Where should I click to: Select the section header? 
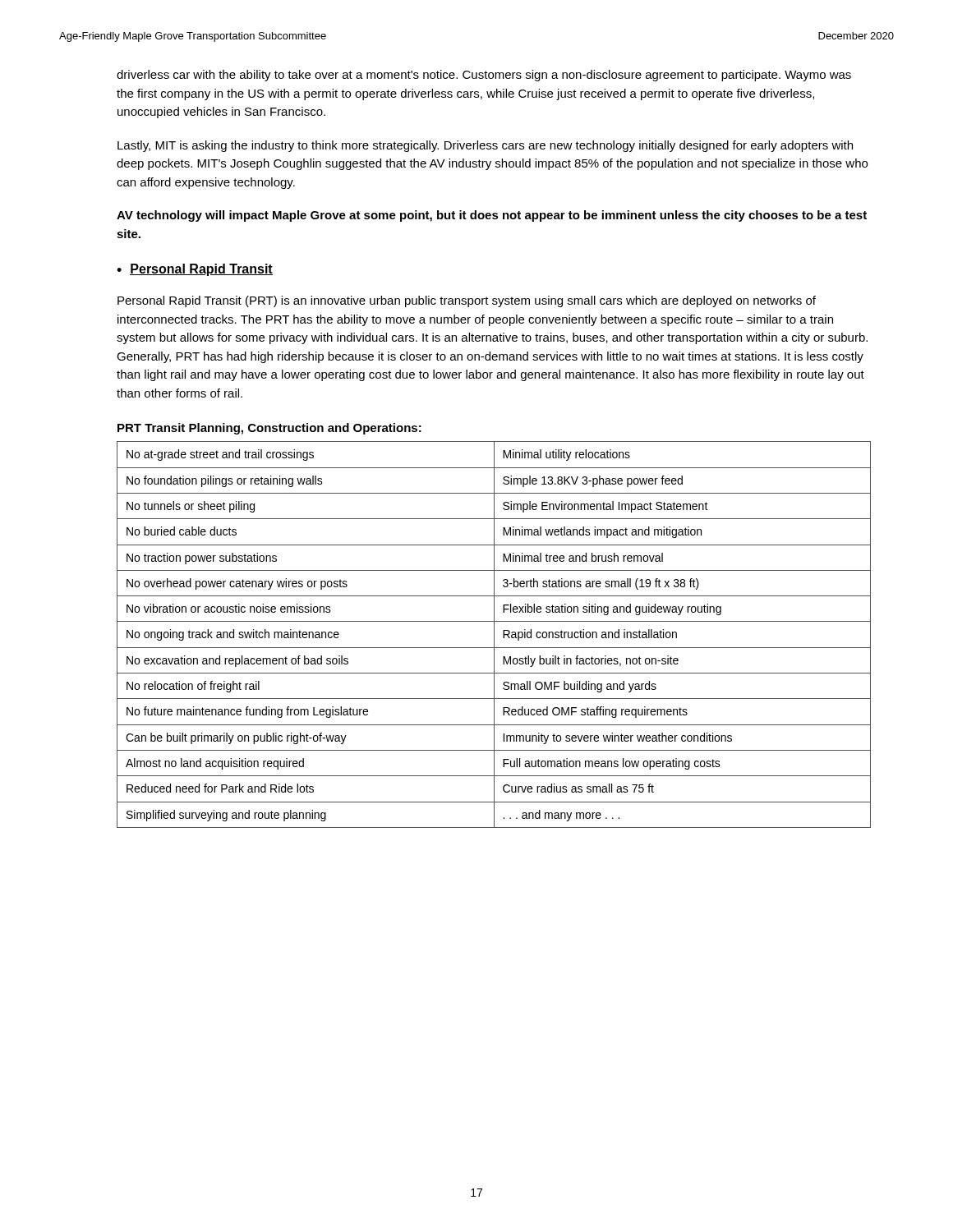click(x=195, y=271)
